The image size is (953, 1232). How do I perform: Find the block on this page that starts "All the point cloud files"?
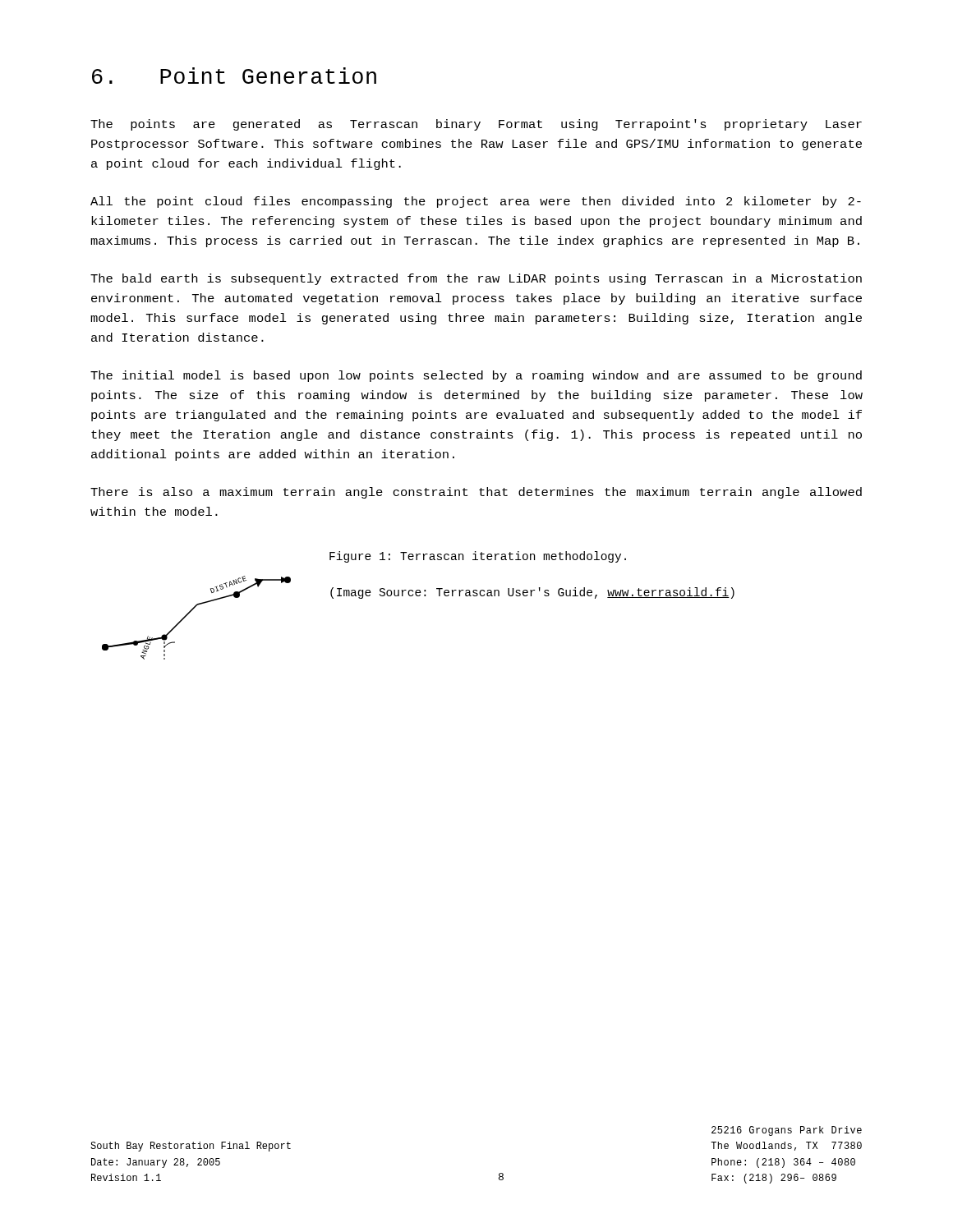[476, 222]
